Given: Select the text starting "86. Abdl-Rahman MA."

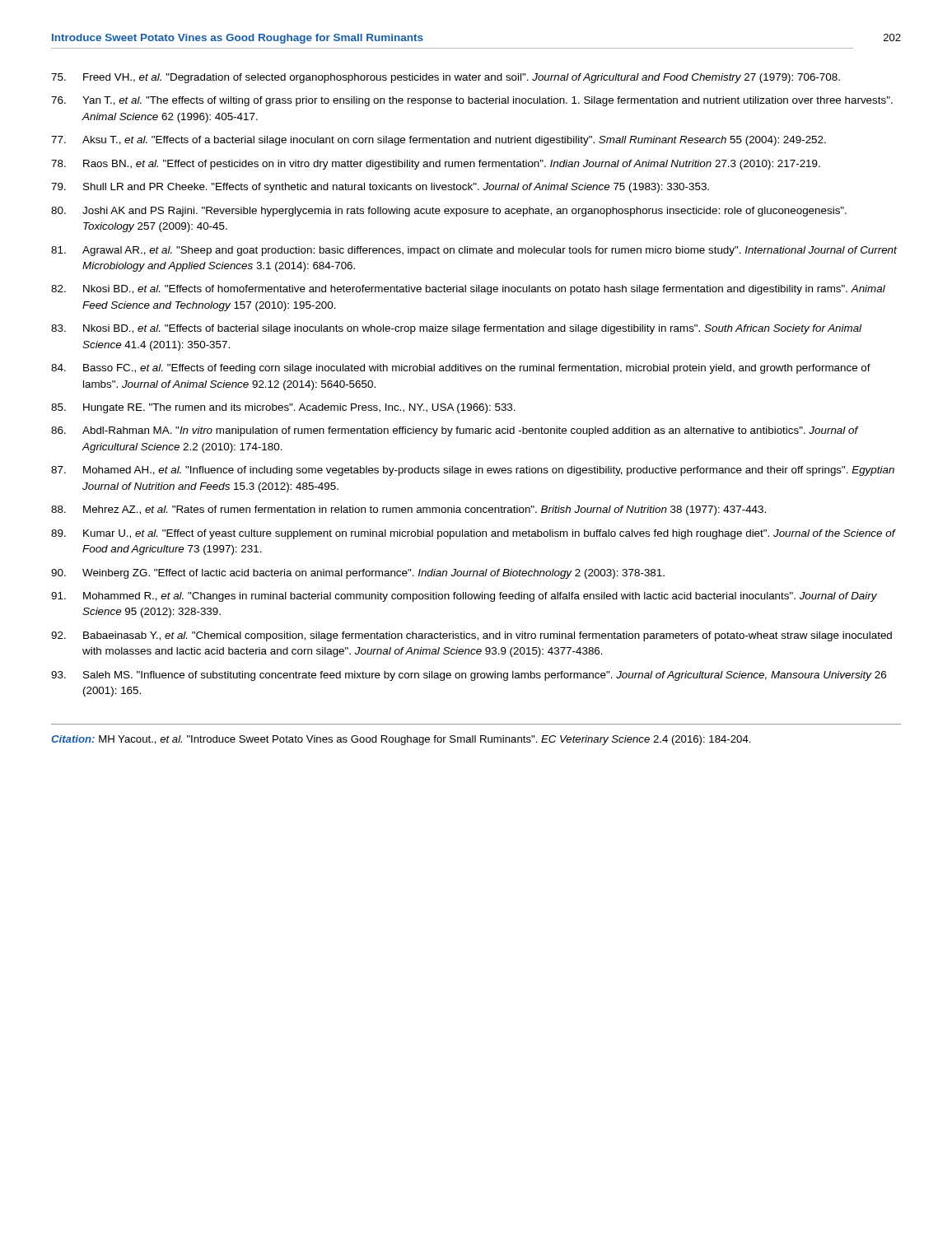Looking at the screenshot, I should [x=476, y=439].
